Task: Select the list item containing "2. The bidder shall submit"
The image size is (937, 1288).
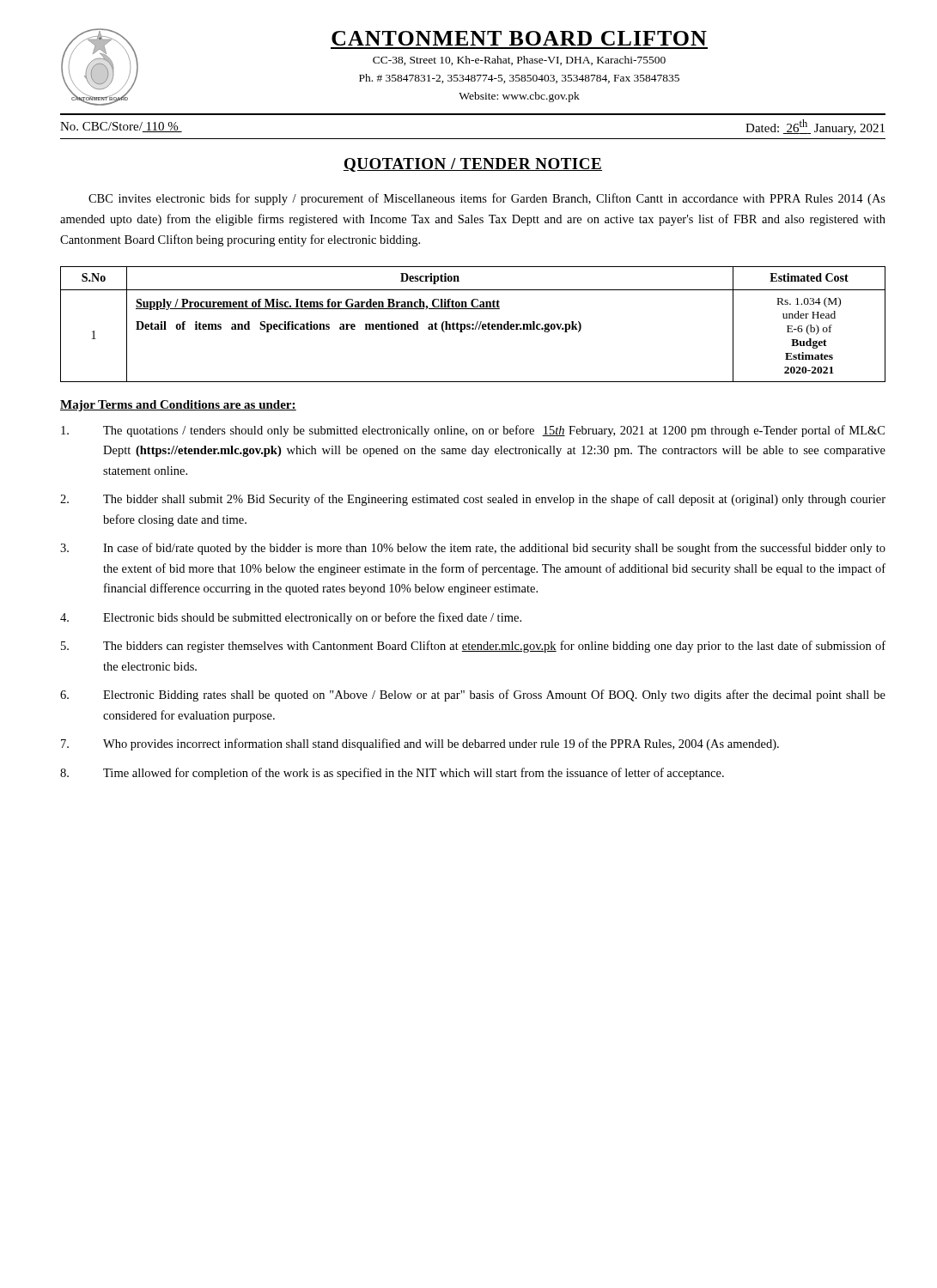Action: coord(473,510)
